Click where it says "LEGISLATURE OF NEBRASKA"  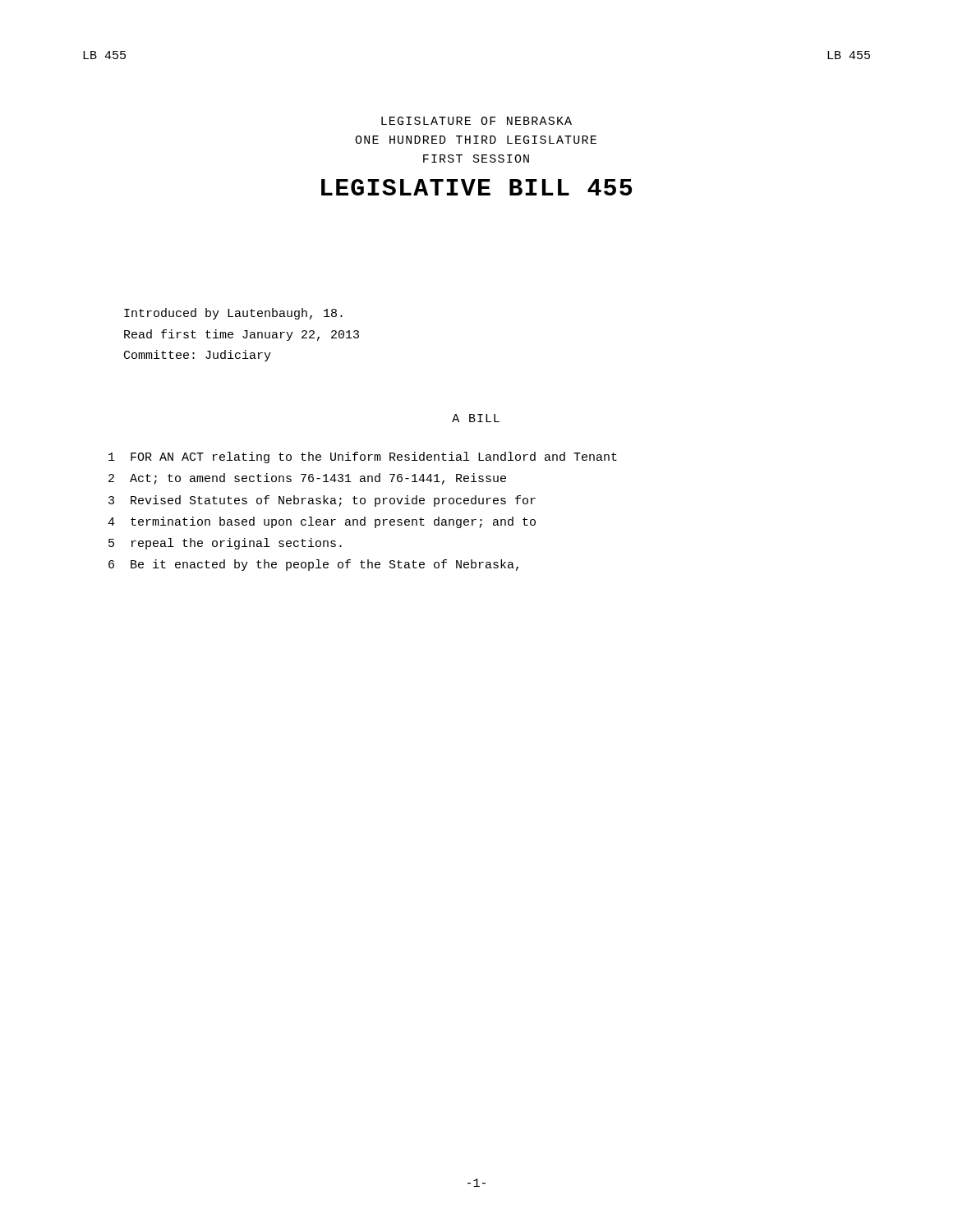tap(476, 122)
